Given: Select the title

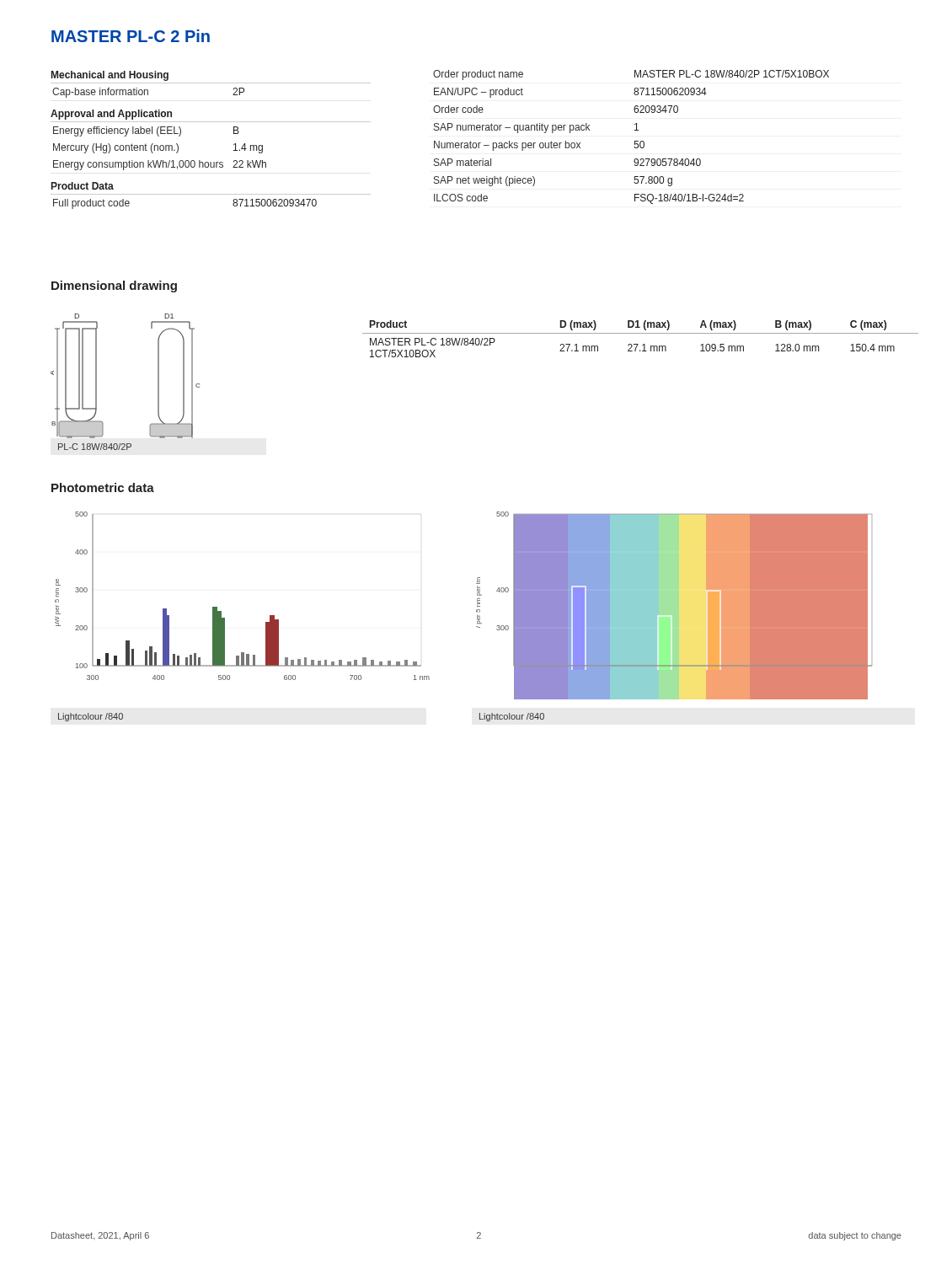Looking at the screenshot, I should tap(131, 36).
